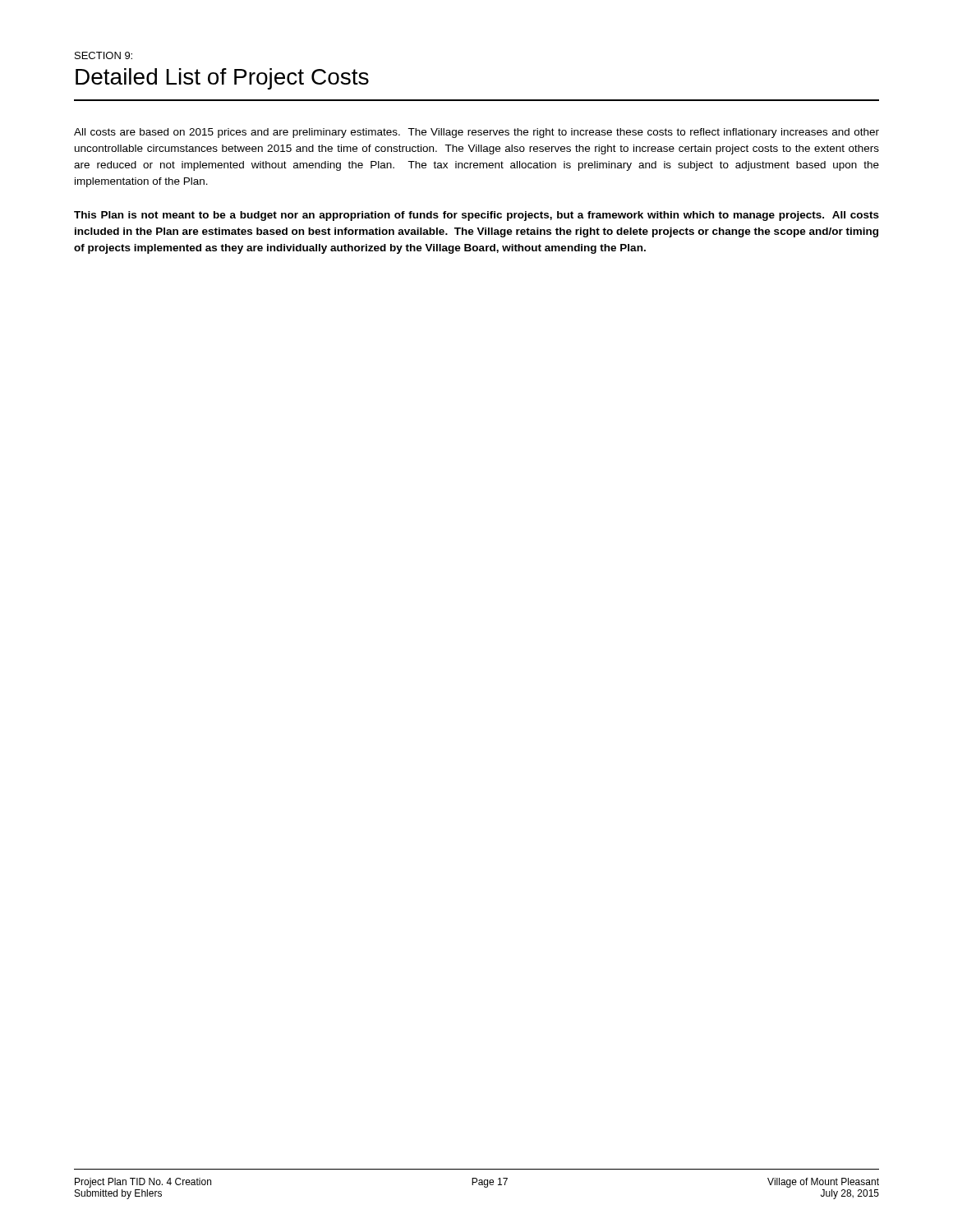Find the text block starting "This Plan is not meant to"

[x=476, y=231]
